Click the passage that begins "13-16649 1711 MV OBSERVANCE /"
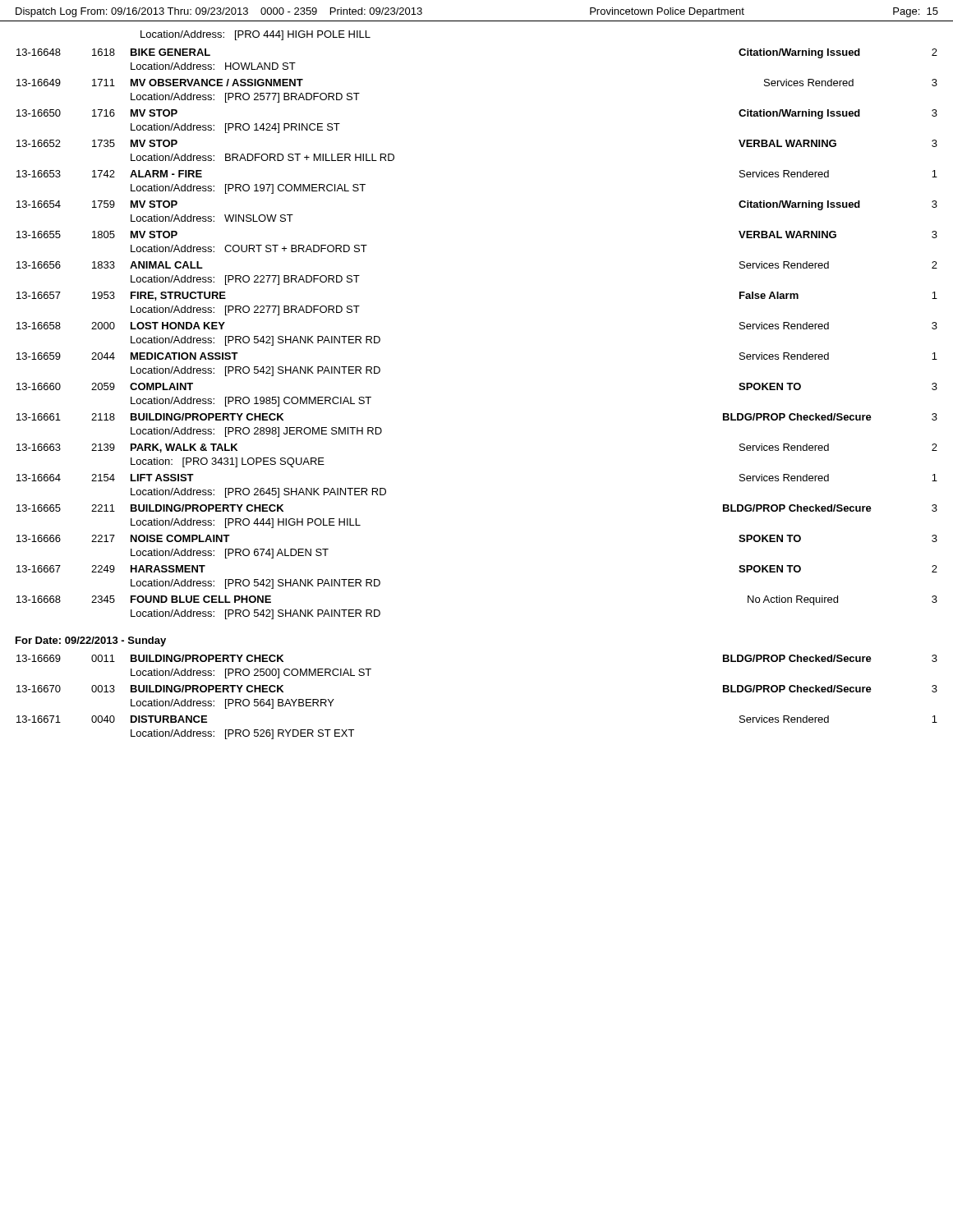This screenshot has width=953, height=1232. (x=34, y=83)
